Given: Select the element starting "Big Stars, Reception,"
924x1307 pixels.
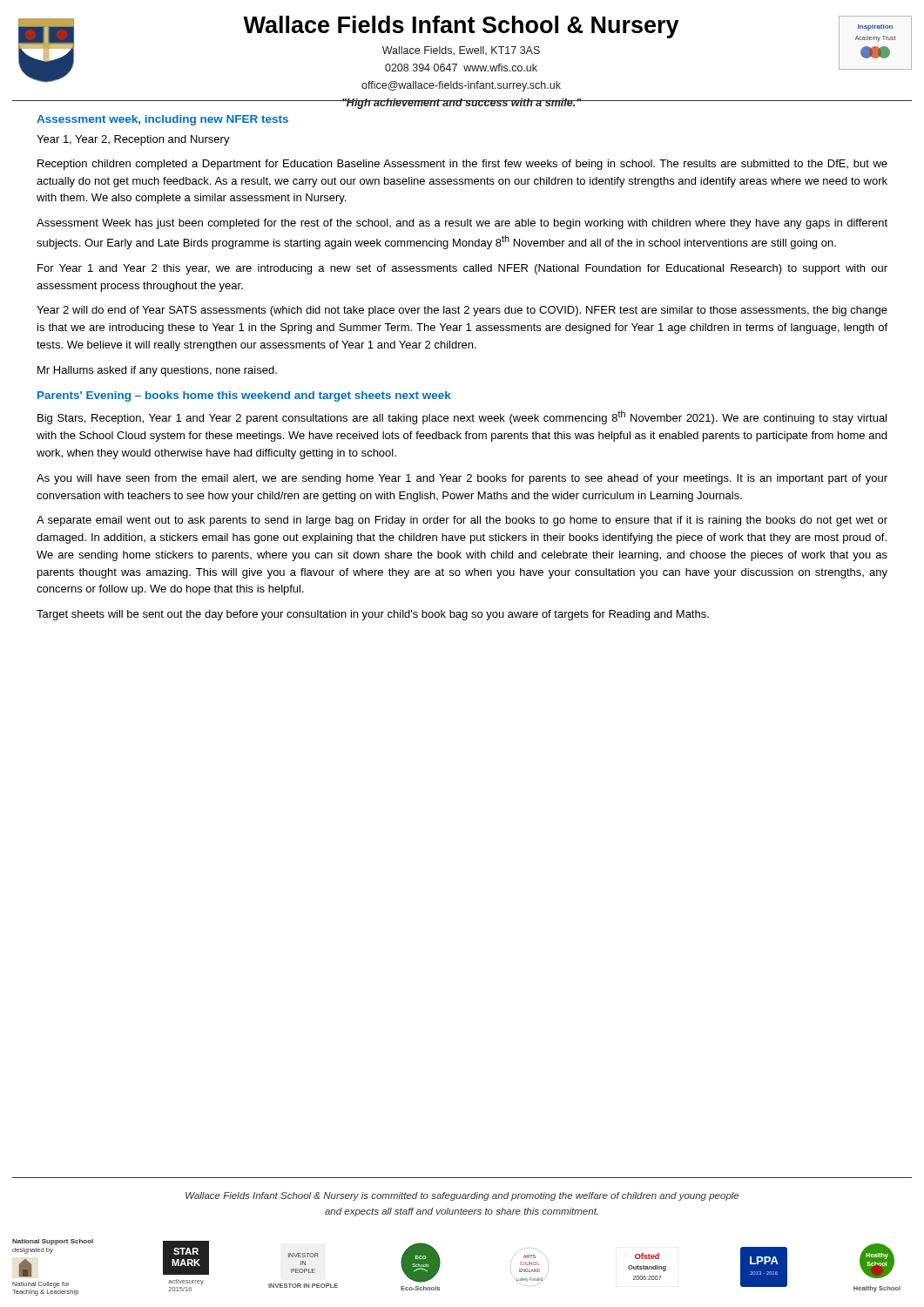Looking at the screenshot, I should 462,434.
